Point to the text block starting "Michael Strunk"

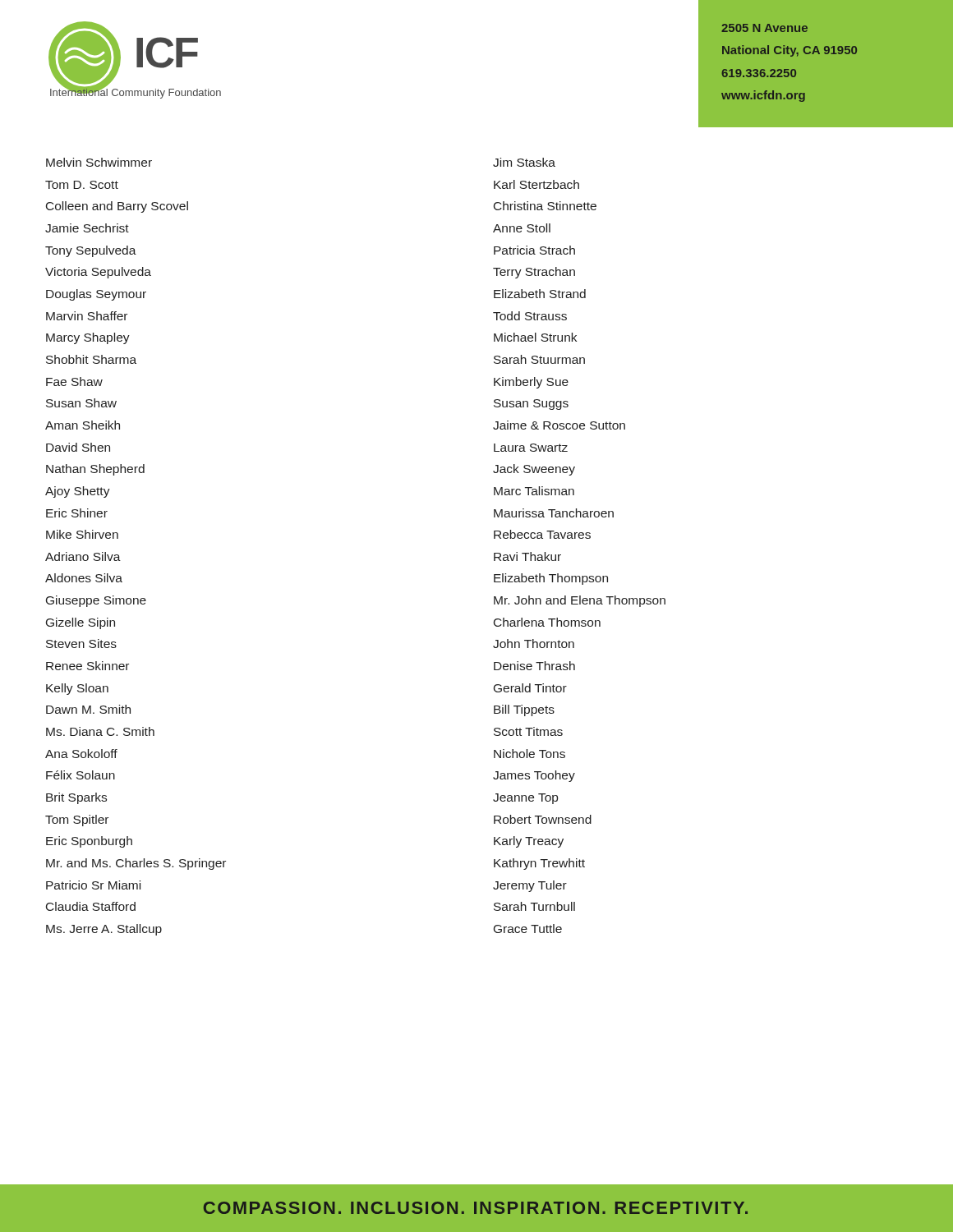(535, 337)
